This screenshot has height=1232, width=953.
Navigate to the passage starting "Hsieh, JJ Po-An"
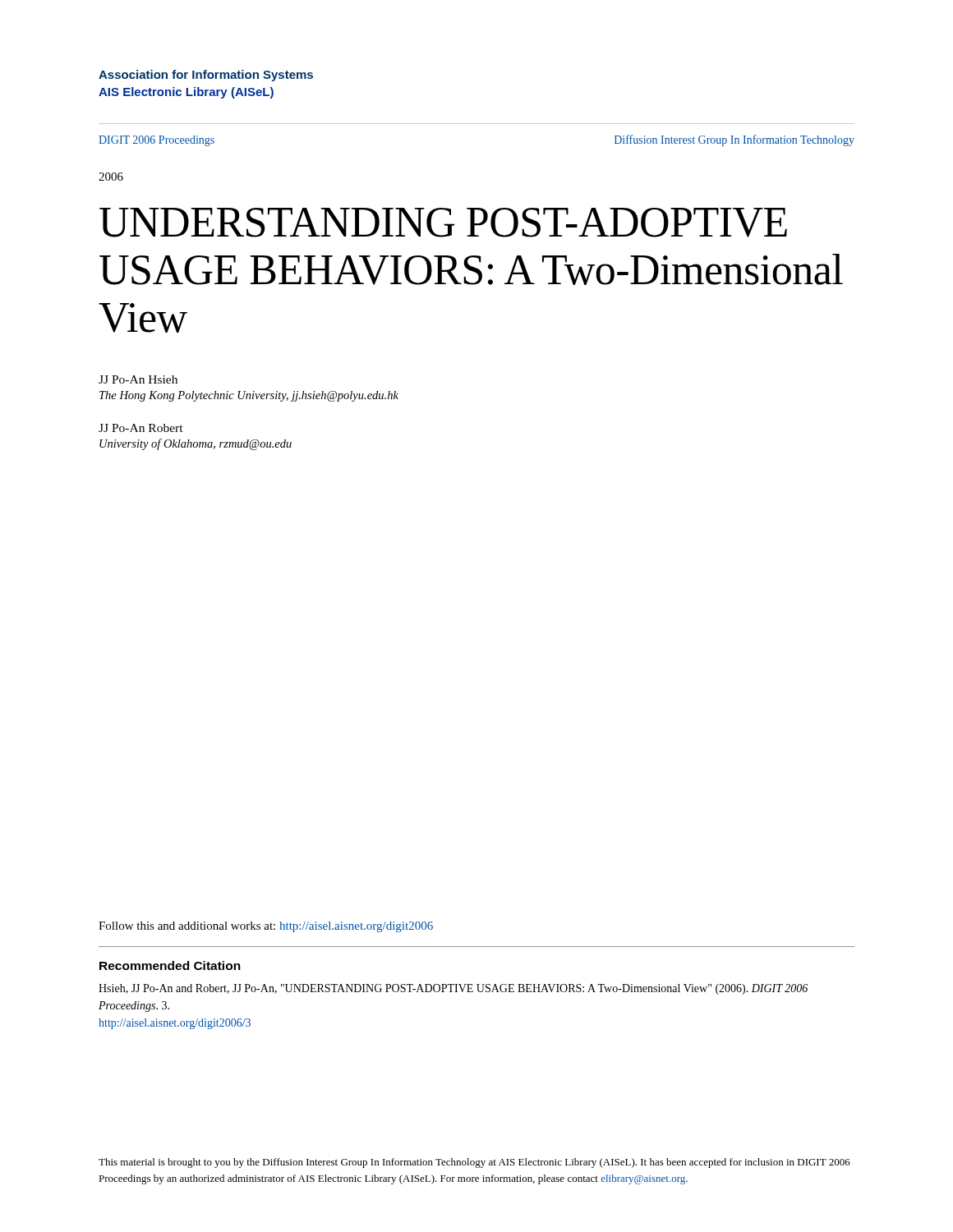[453, 989]
